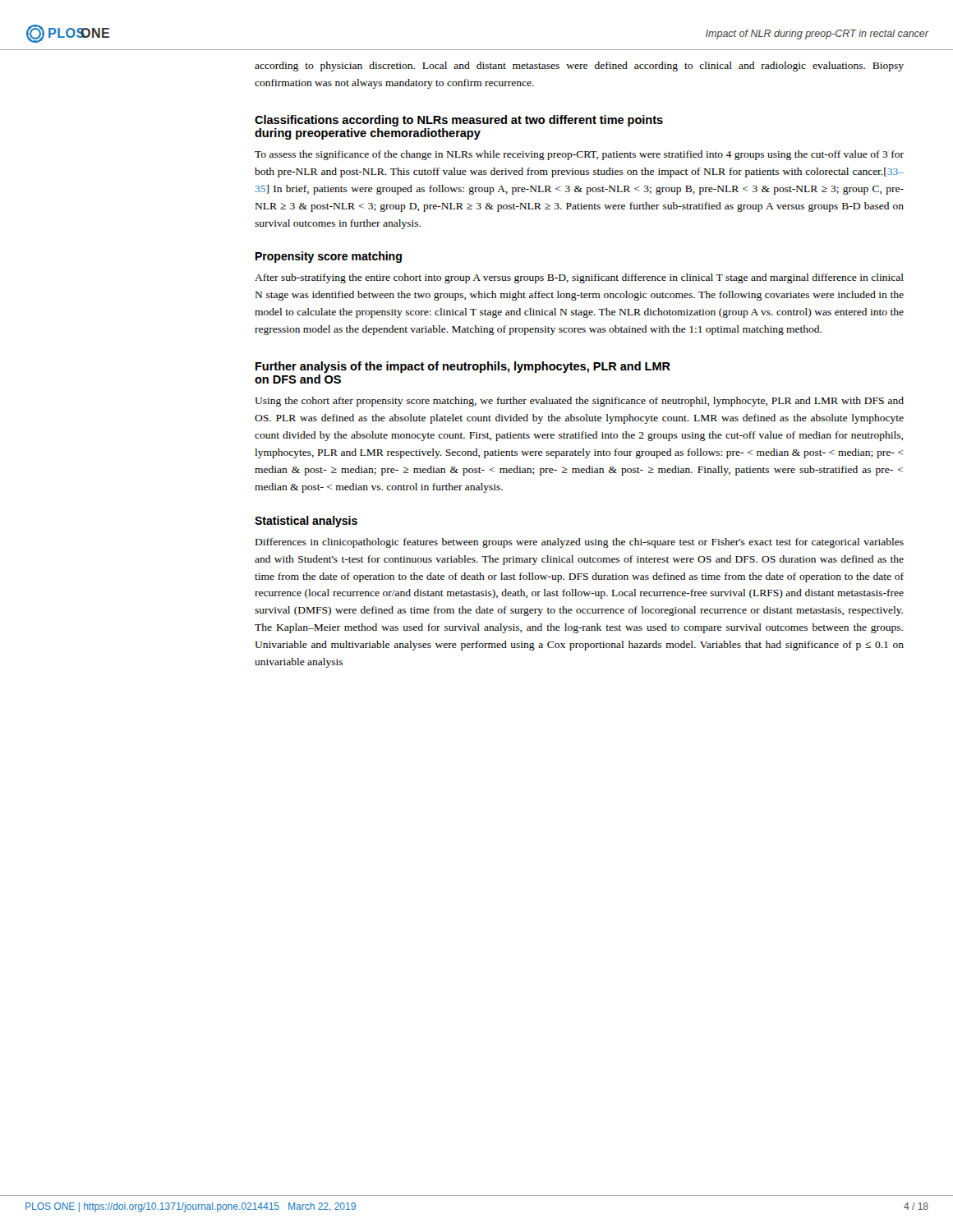Locate the text starting "To assess the significance of the change"
953x1232 pixels.
coord(579,188)
